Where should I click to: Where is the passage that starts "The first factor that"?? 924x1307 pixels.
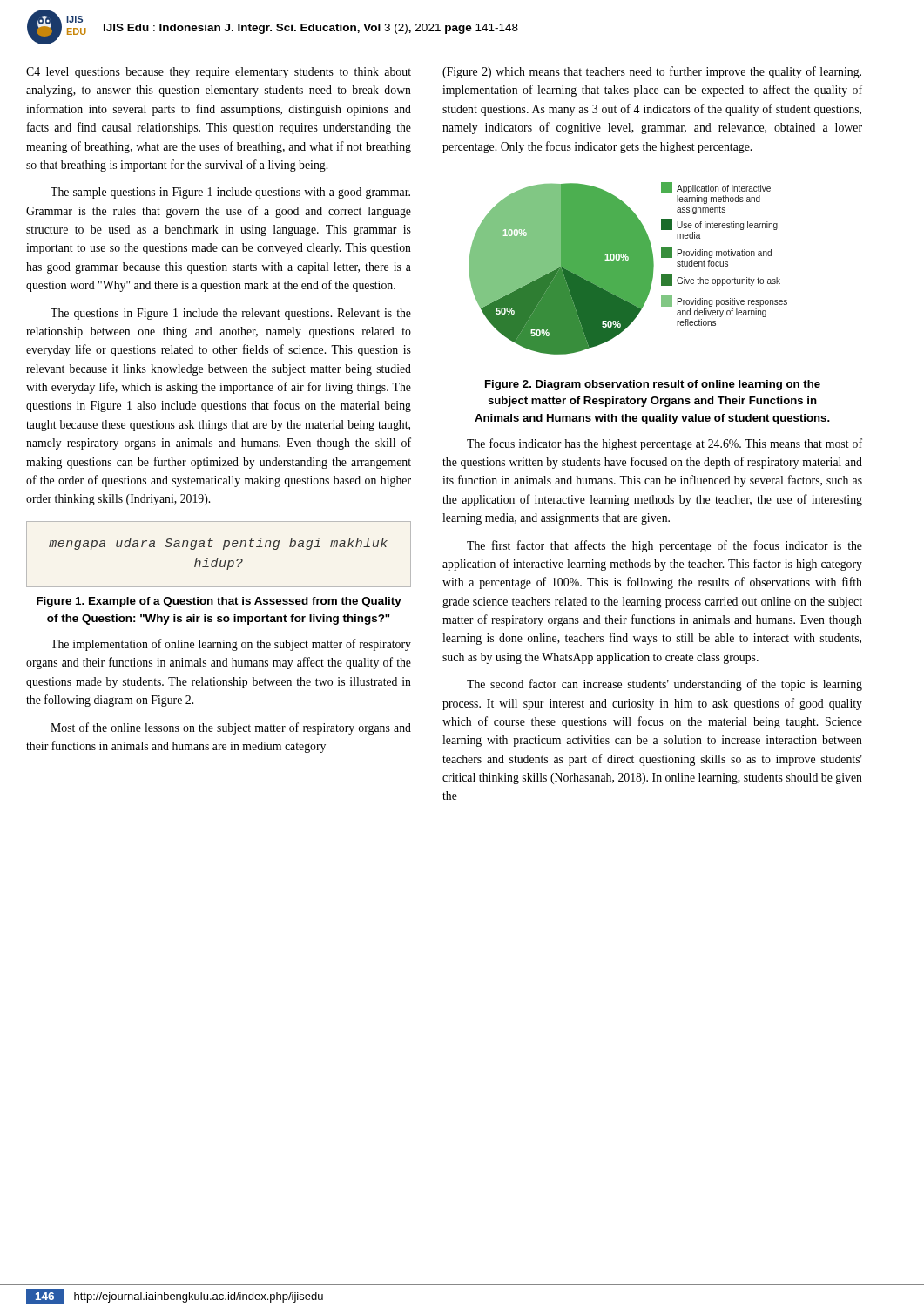coord(652,602)
